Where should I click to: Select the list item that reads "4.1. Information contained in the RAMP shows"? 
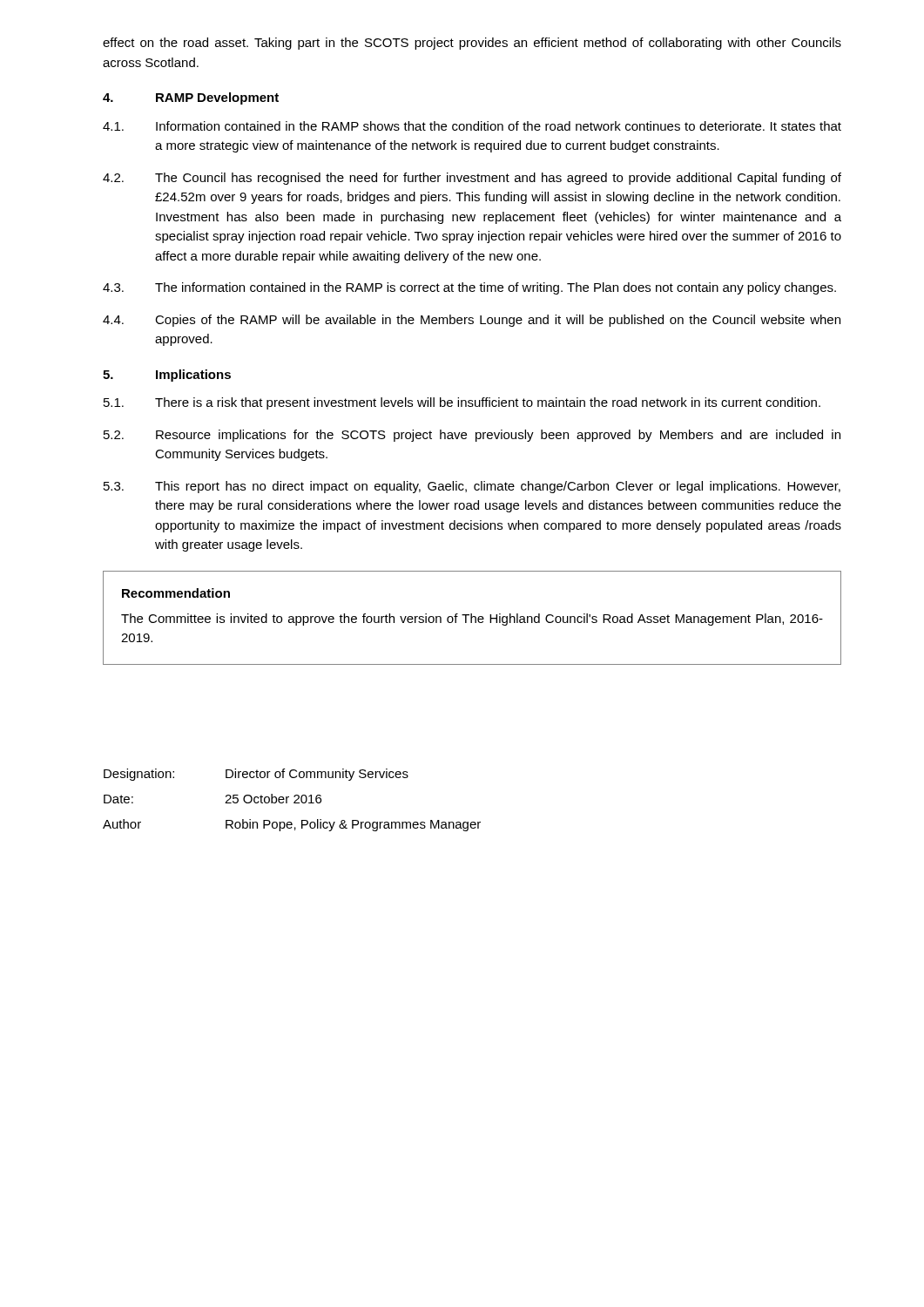[472, 136]
